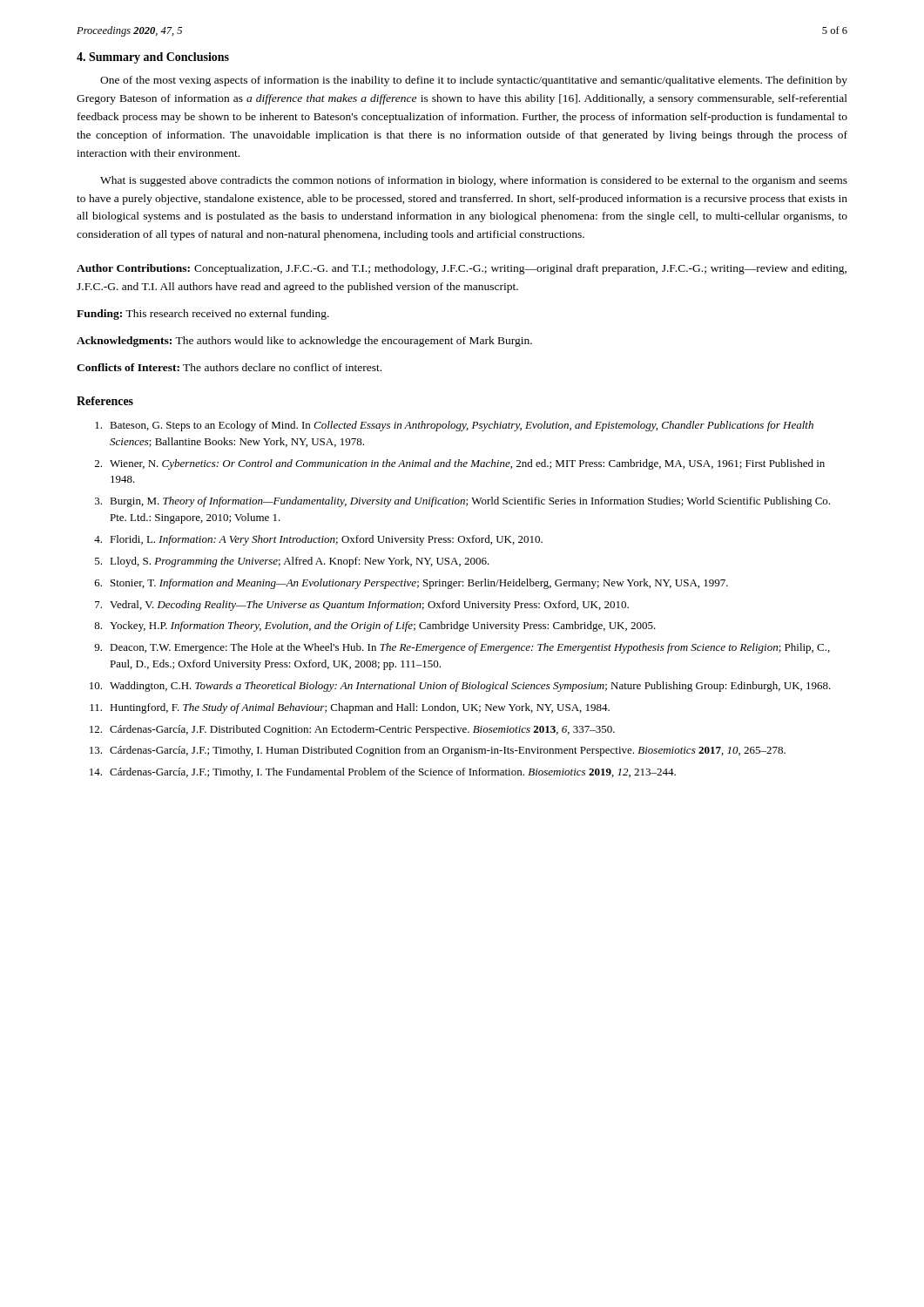Point to the block beginning "12. Cárdenas-García, J.F. Distributed"
The image size is (924, 1307).
coord(462,729)
